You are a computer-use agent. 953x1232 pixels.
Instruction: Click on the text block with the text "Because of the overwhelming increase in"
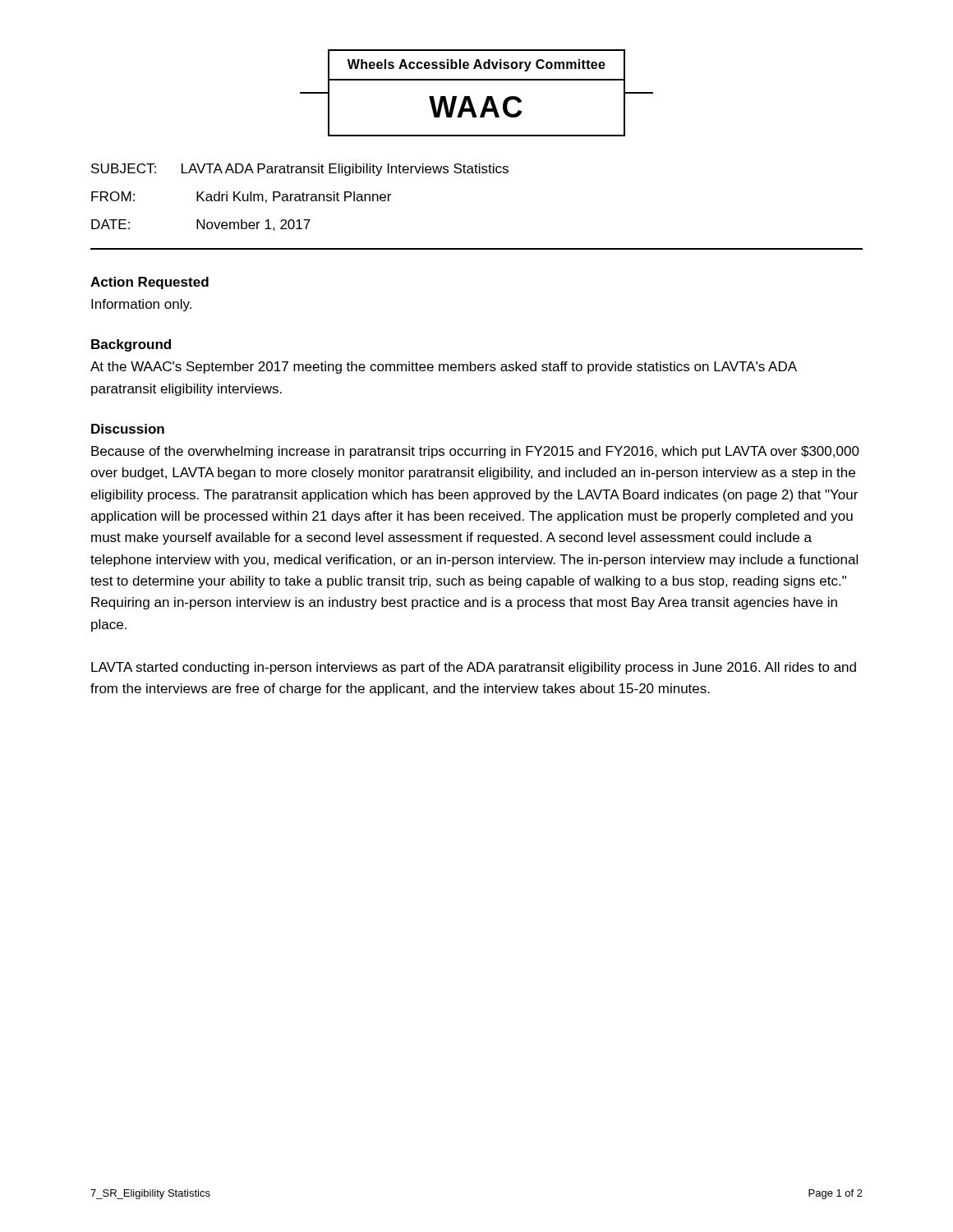pos(475,538)
